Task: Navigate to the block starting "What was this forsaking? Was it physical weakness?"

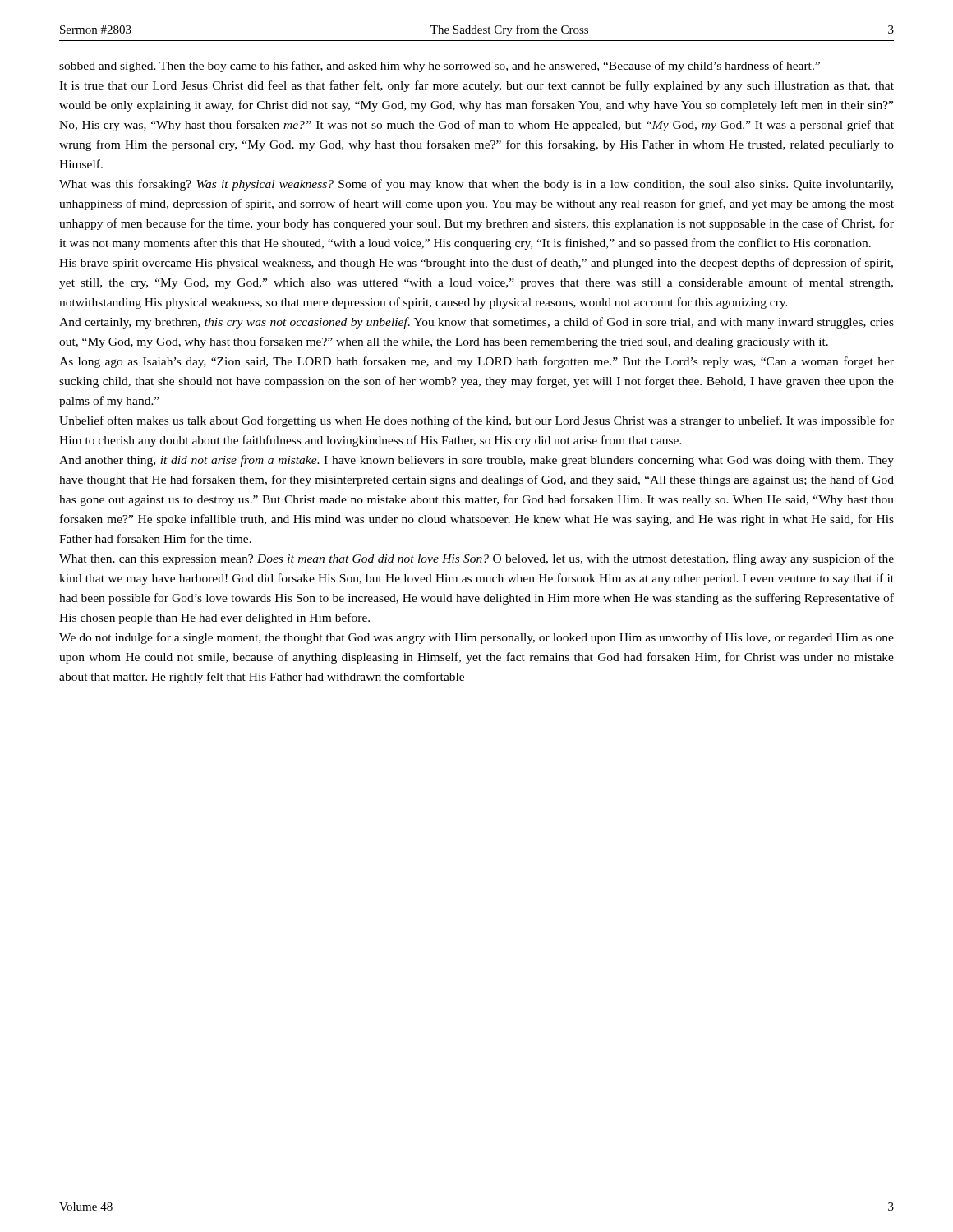Action: pos(476,213)
